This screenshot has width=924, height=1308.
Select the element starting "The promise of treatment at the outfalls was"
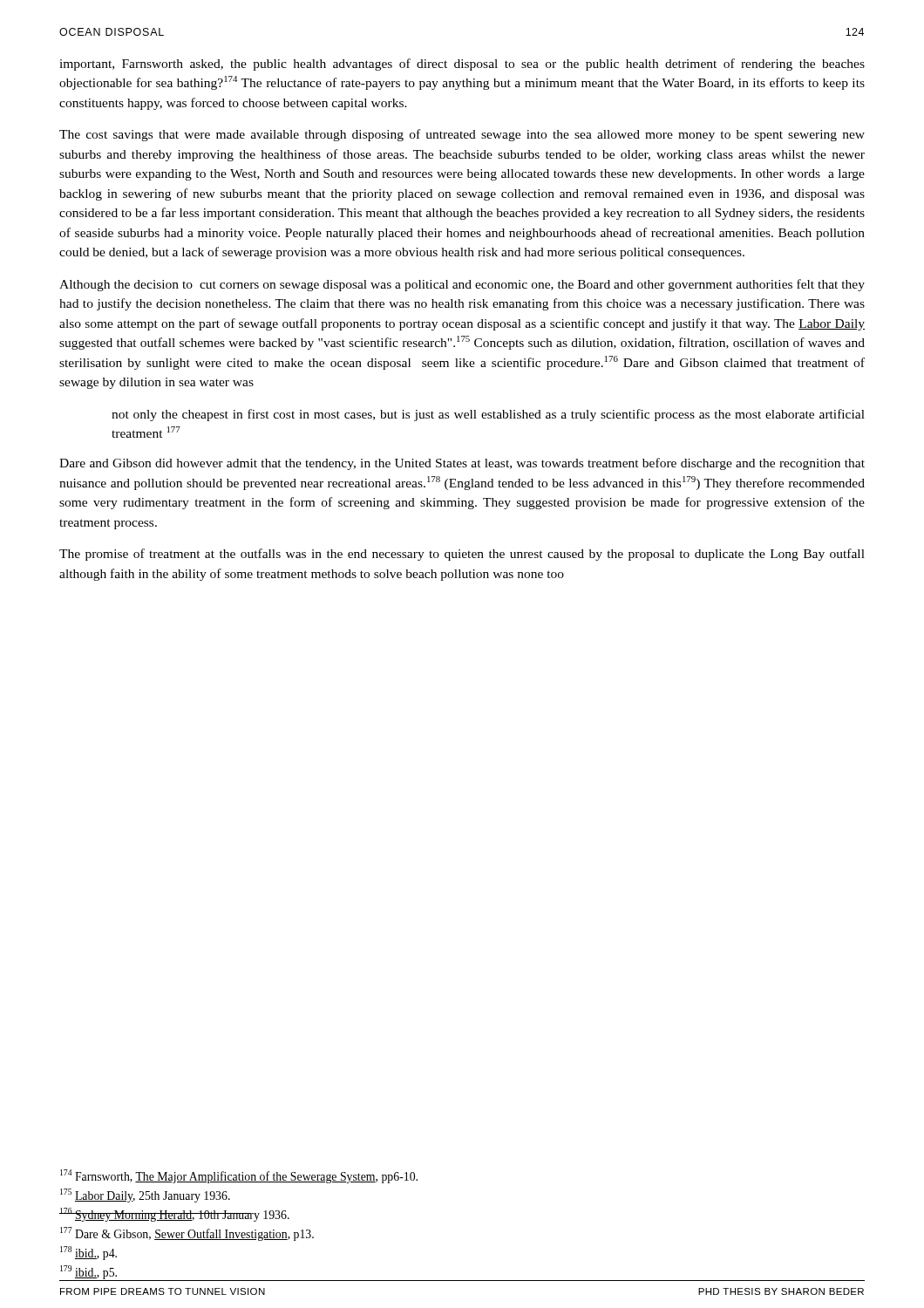coord(462,563)
